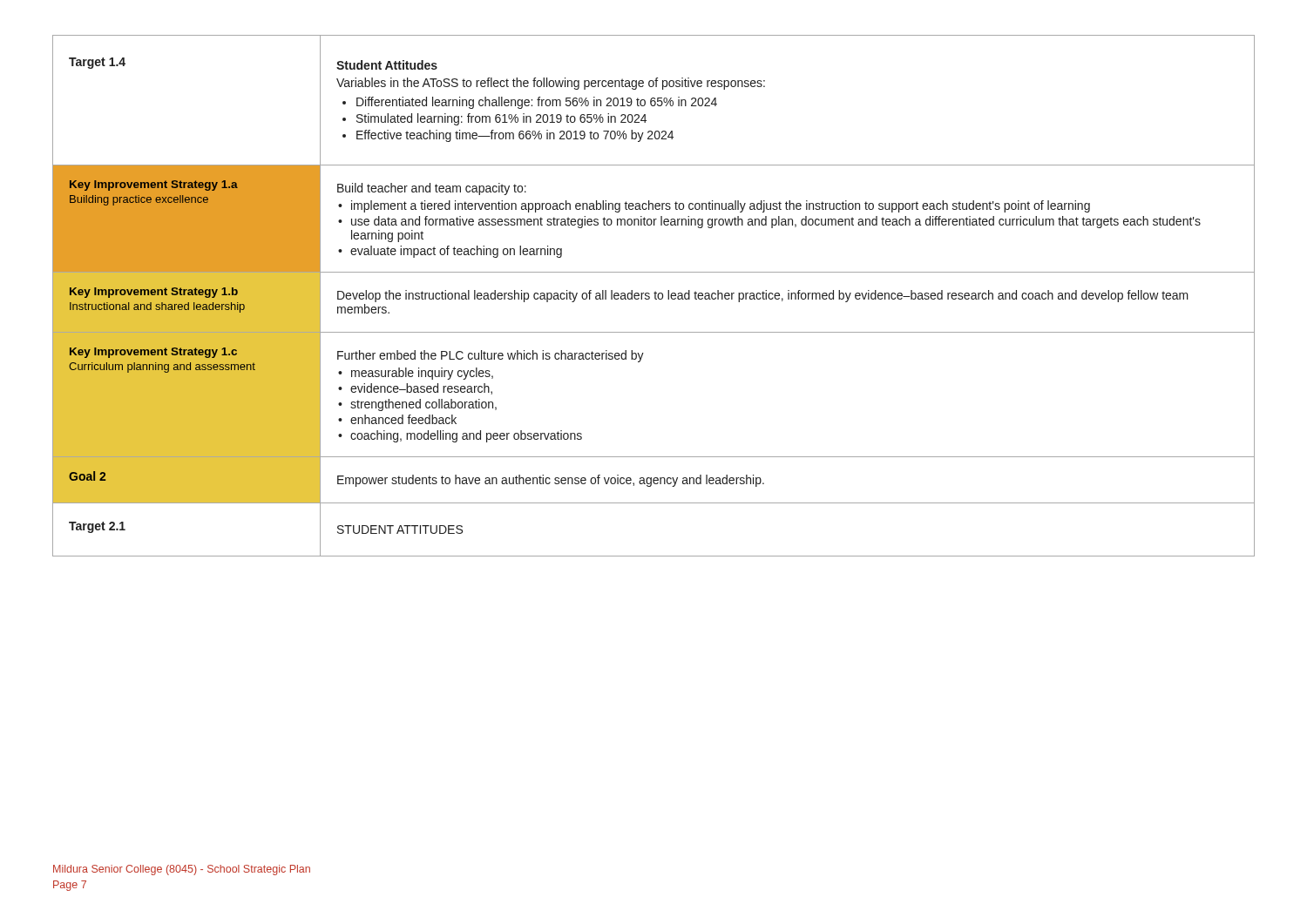Find the table that mentions "Target 1.4"
The width and height of the screenshot is (1307, 924).
tap(654, 296)
